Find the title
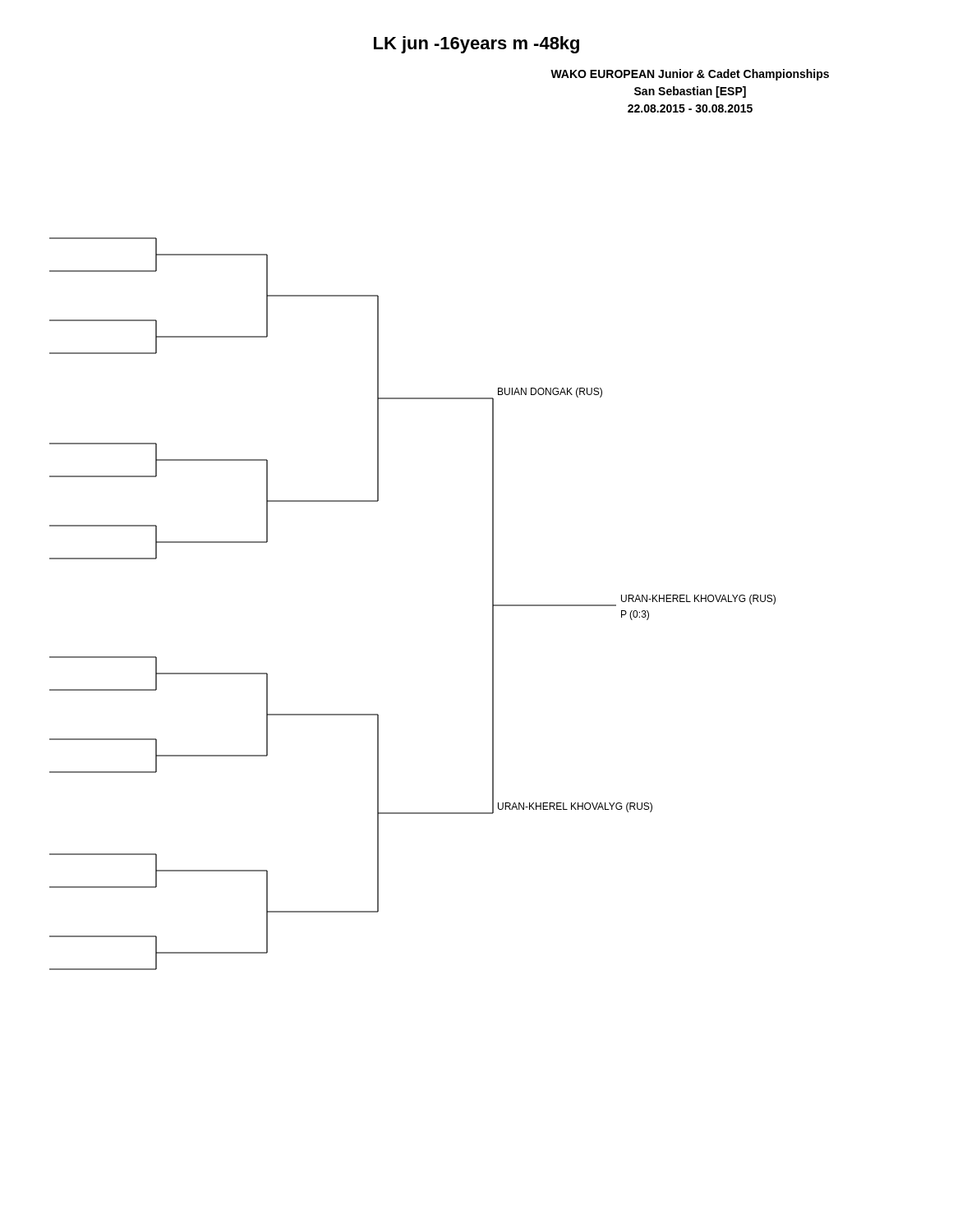Viewport: 953px width, 1232px height. 476,43
